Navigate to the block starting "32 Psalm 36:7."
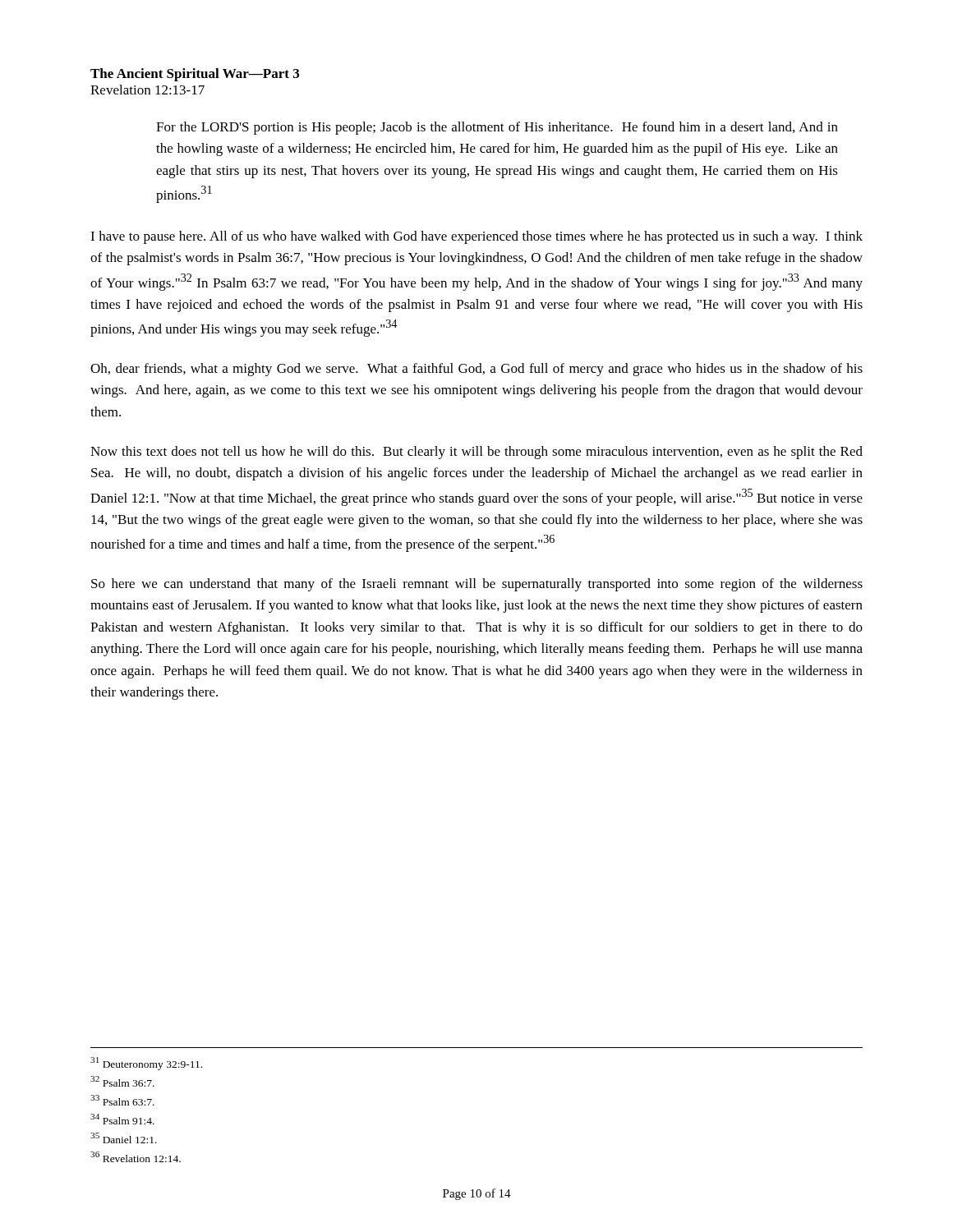 pos(123,1081)
